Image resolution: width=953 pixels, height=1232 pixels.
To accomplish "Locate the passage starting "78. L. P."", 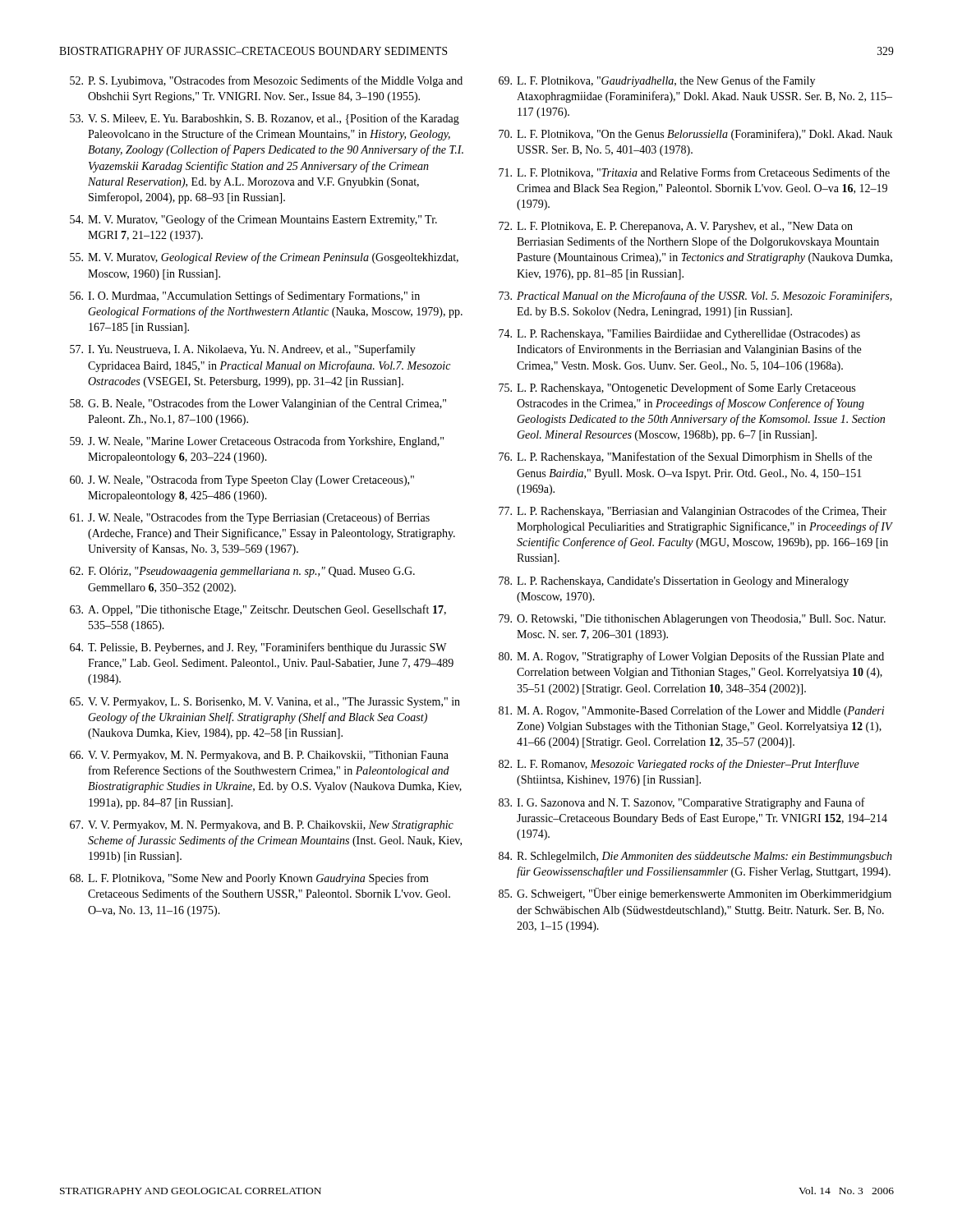I will click(691, 589).
